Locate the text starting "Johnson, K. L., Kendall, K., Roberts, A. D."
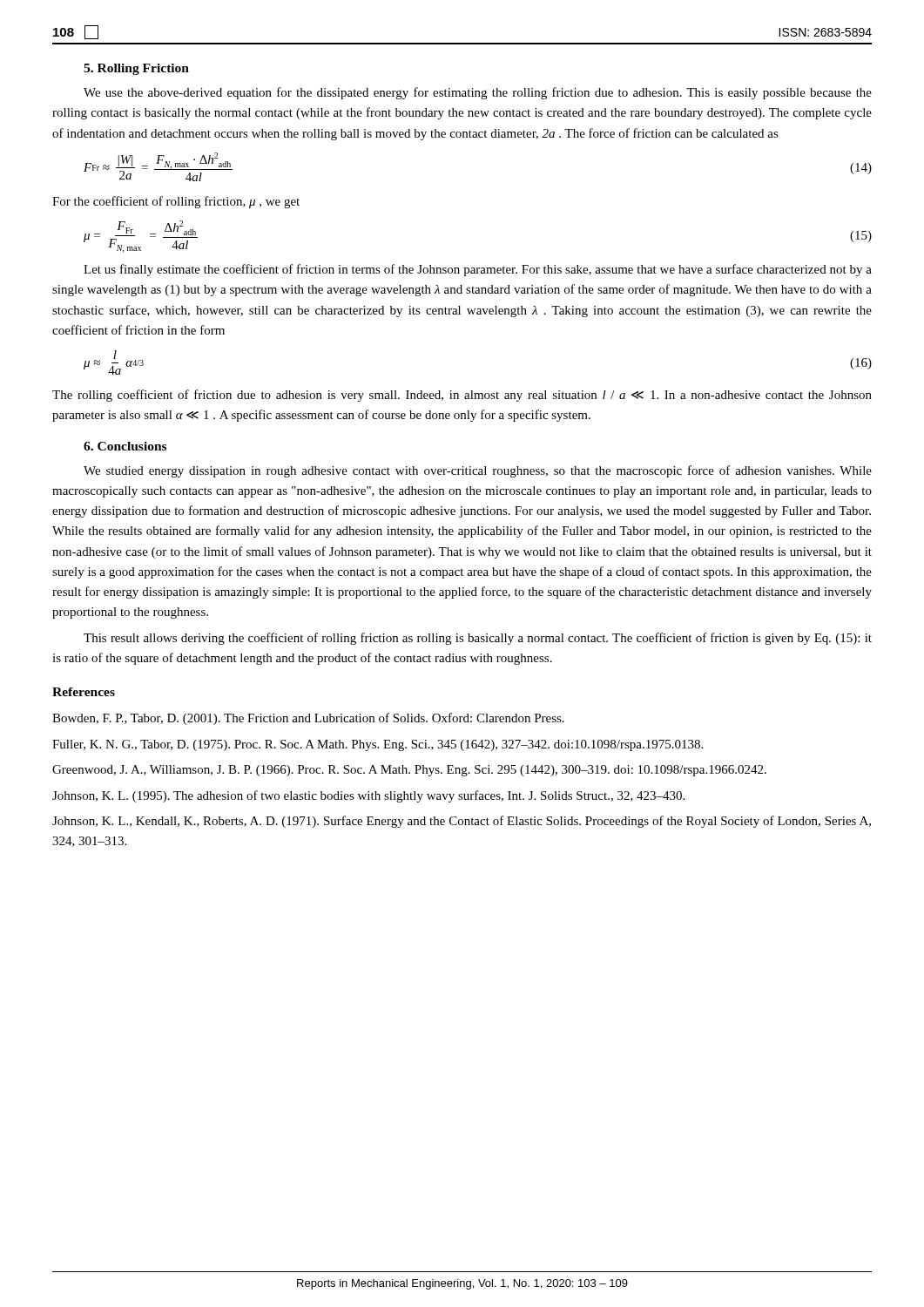Image resolution: width=924 pixels, height=1307 pixels. click(462, 831)
